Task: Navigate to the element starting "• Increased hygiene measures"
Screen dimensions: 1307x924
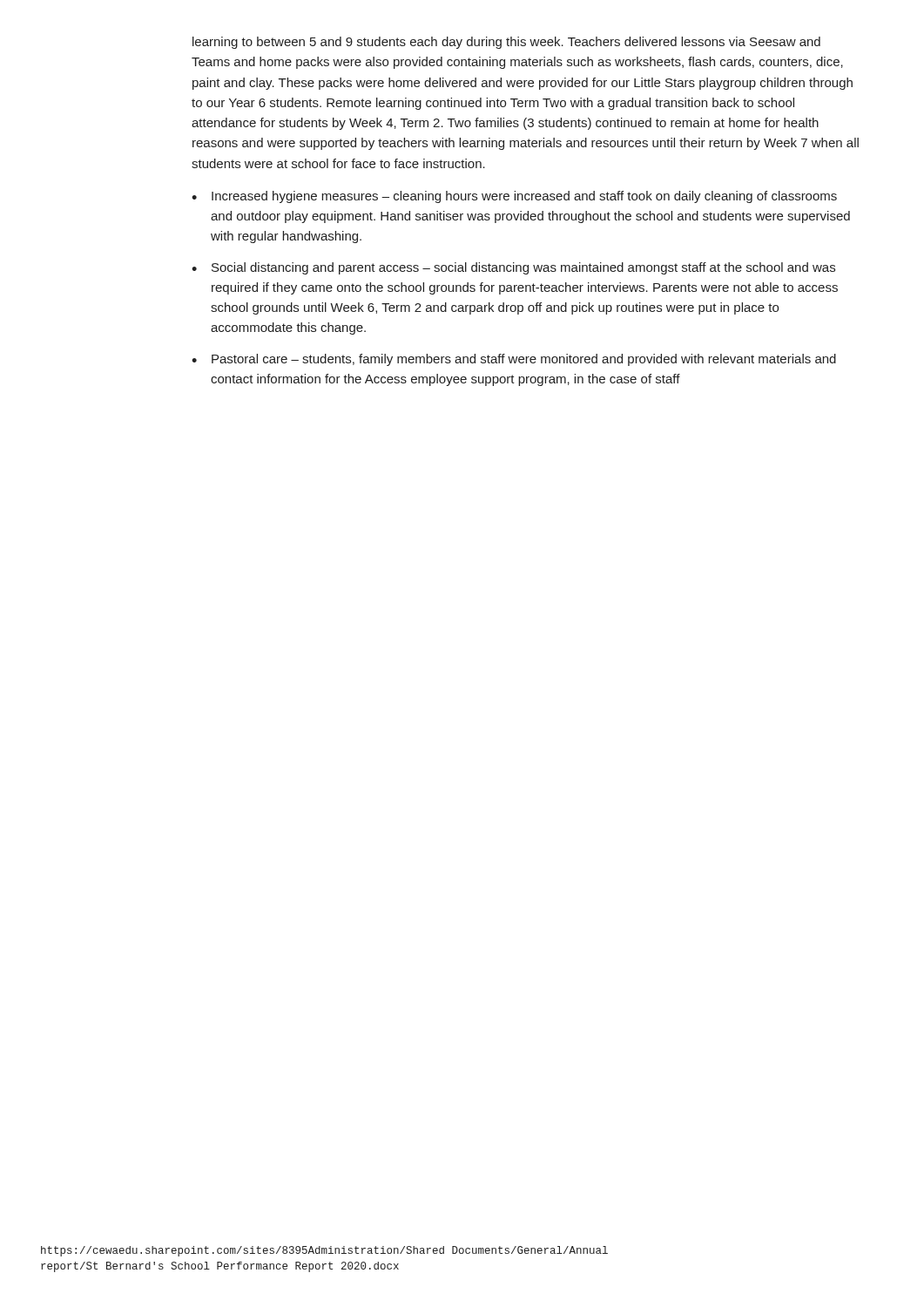Action: pos(526,216)
